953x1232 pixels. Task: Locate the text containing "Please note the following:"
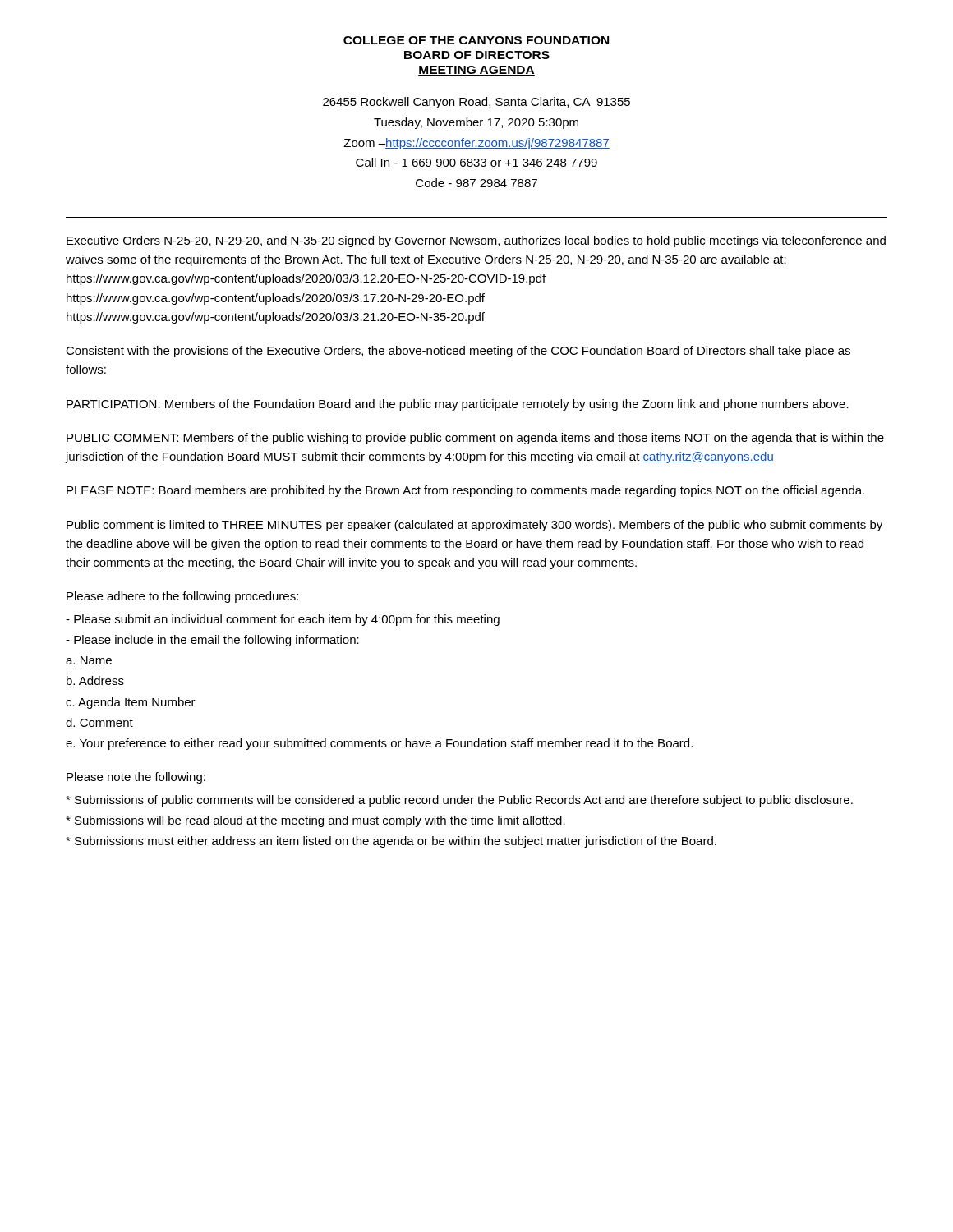pyautogui.click(x=136, y=777)
